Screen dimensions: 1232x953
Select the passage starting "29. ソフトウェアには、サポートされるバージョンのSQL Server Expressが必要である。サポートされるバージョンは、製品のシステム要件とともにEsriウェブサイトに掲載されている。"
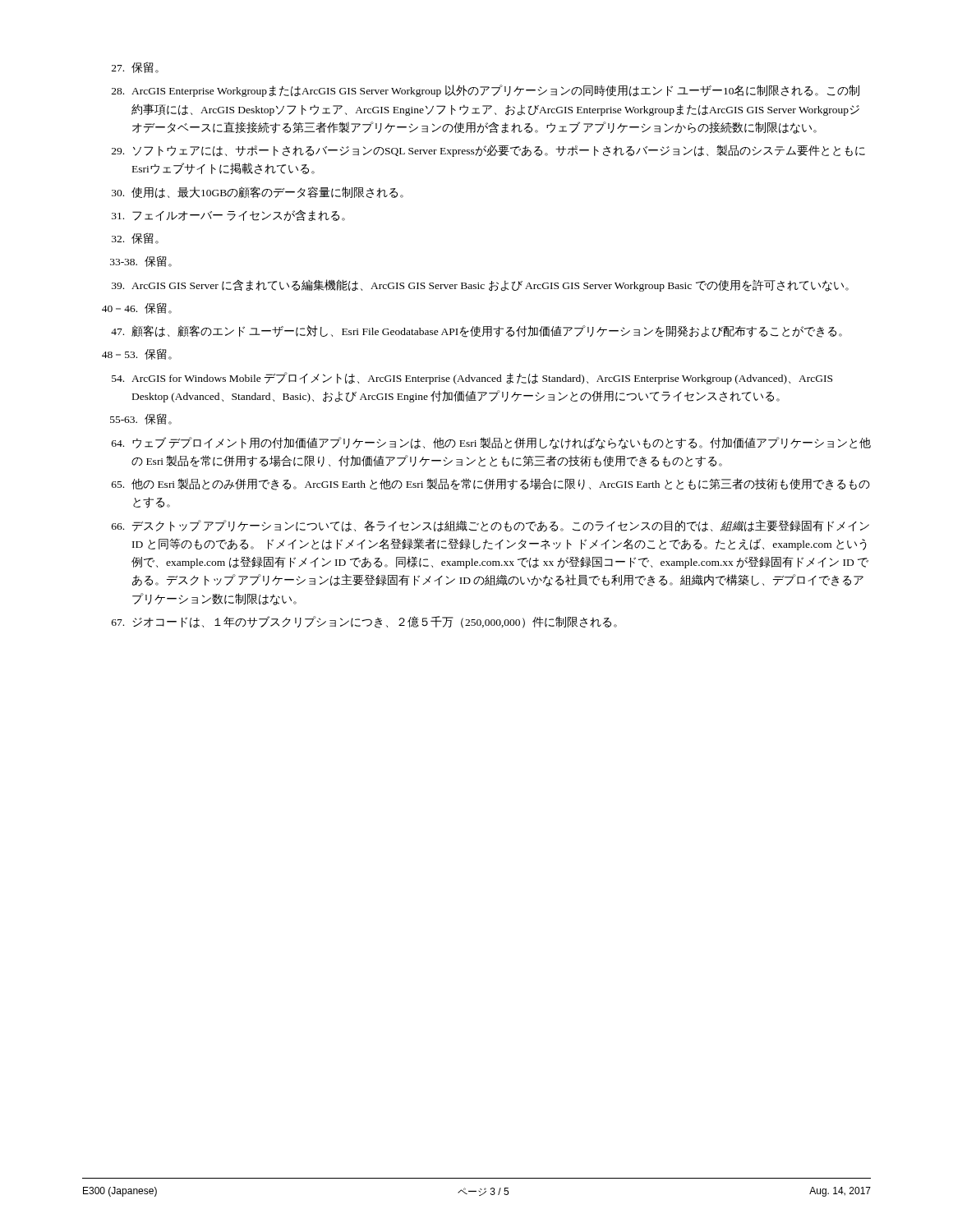[x=476, y=160]
